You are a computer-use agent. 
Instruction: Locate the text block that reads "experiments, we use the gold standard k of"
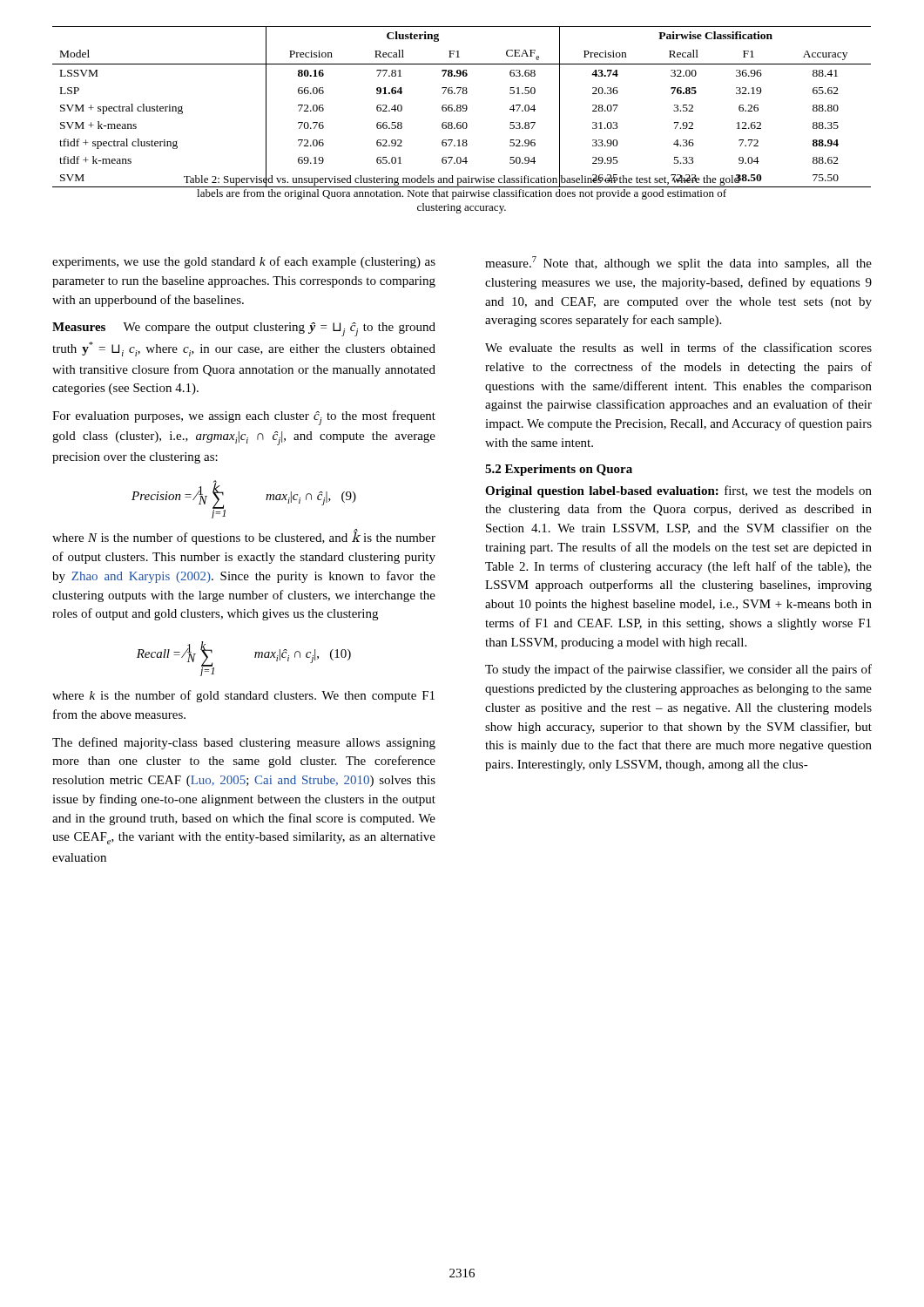click(244, 280)
